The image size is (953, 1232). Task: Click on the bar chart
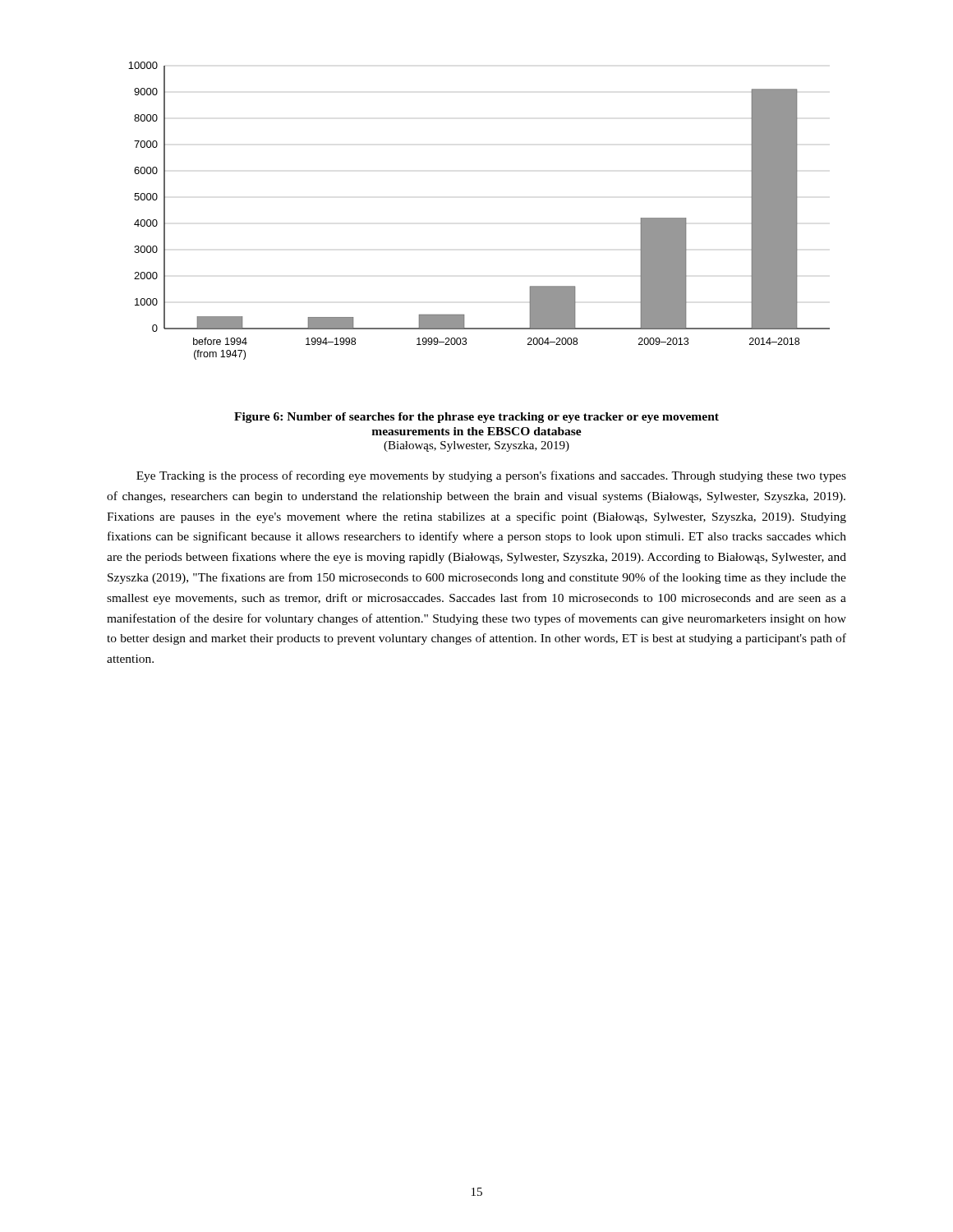pos(476,222)
